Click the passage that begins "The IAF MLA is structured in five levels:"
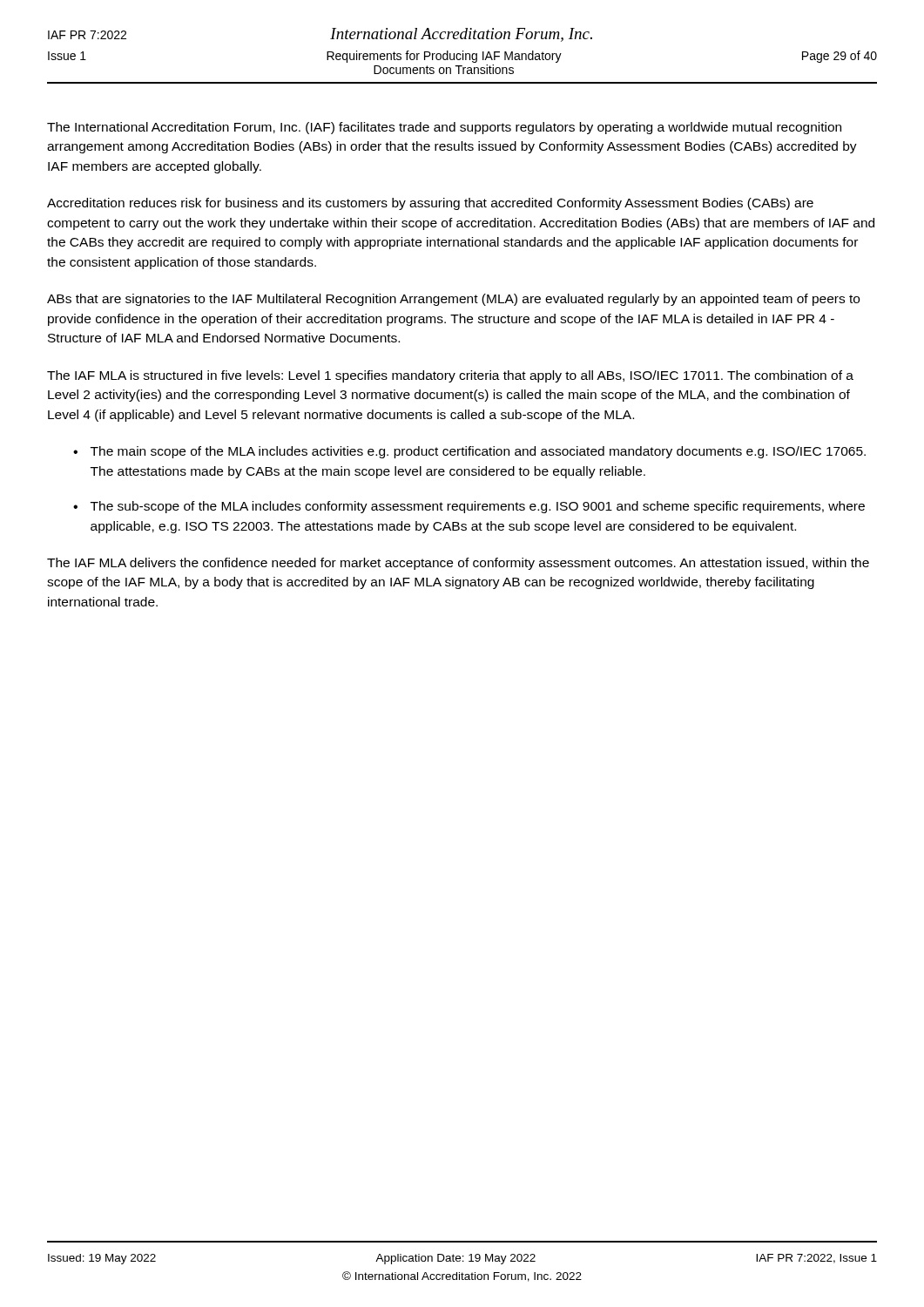Screen dimensions: 1307x924 pos(450,394)
